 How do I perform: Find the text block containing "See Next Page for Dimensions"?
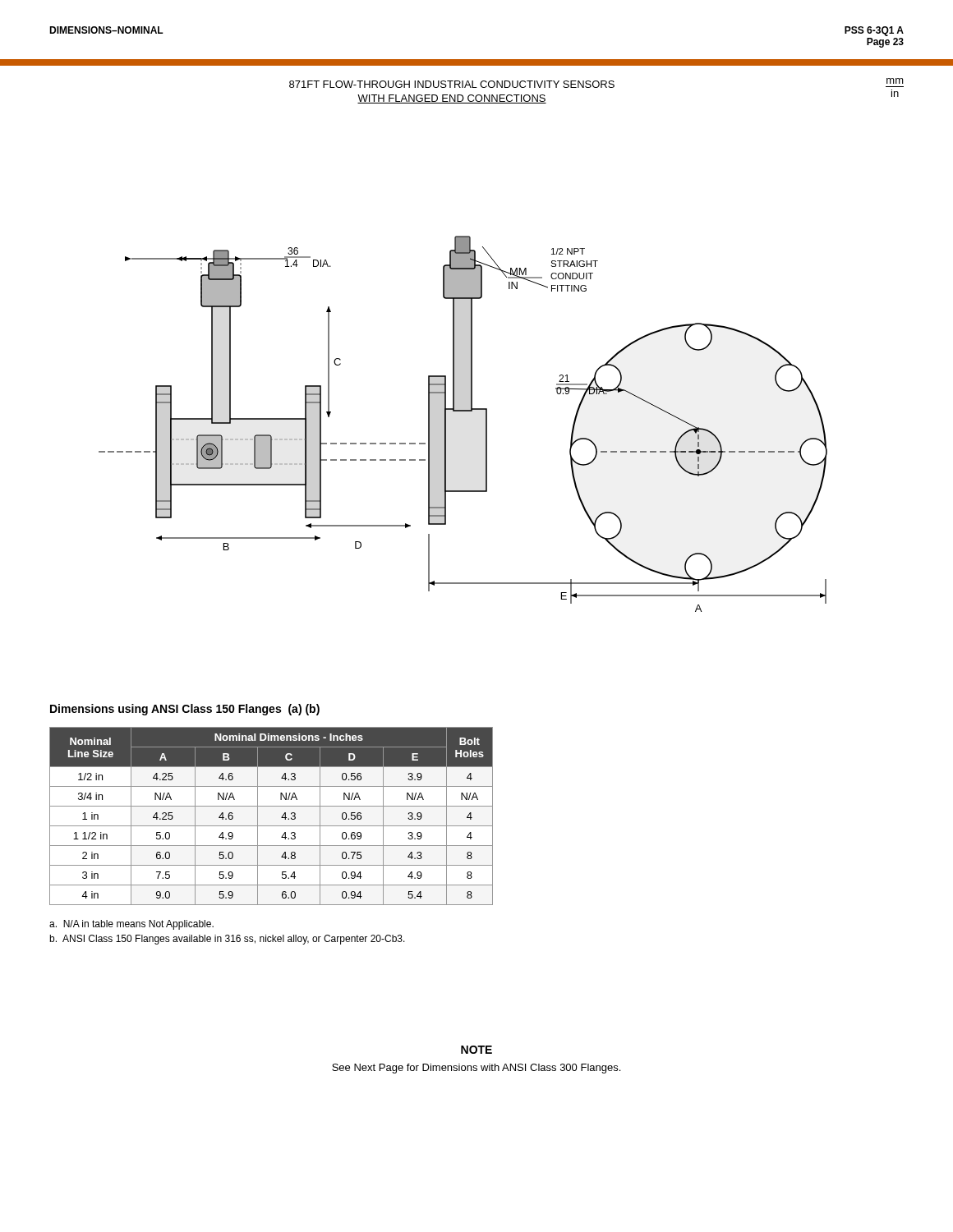tap(476, 1067)
